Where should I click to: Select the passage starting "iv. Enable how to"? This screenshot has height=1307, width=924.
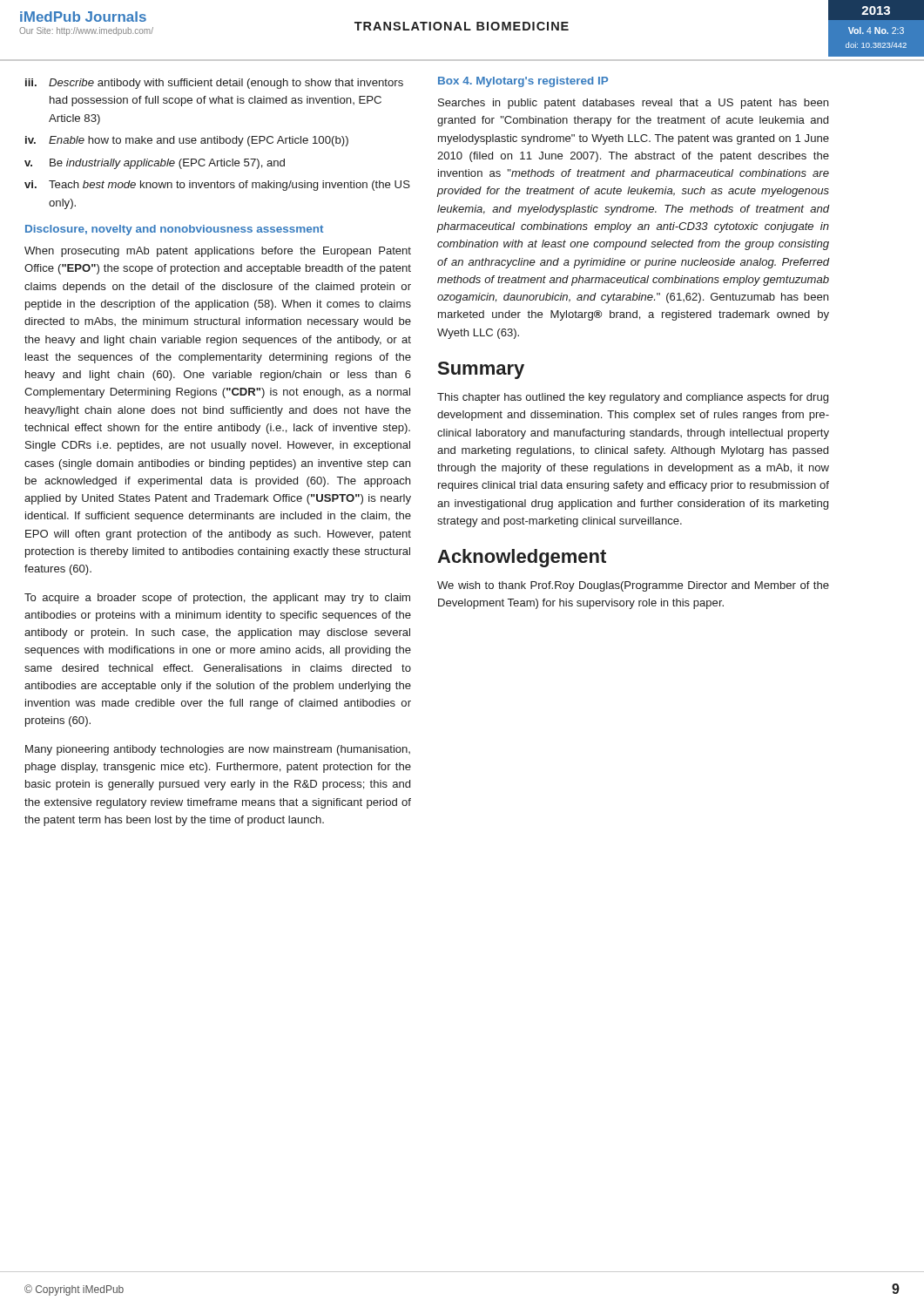pos(187,141)
